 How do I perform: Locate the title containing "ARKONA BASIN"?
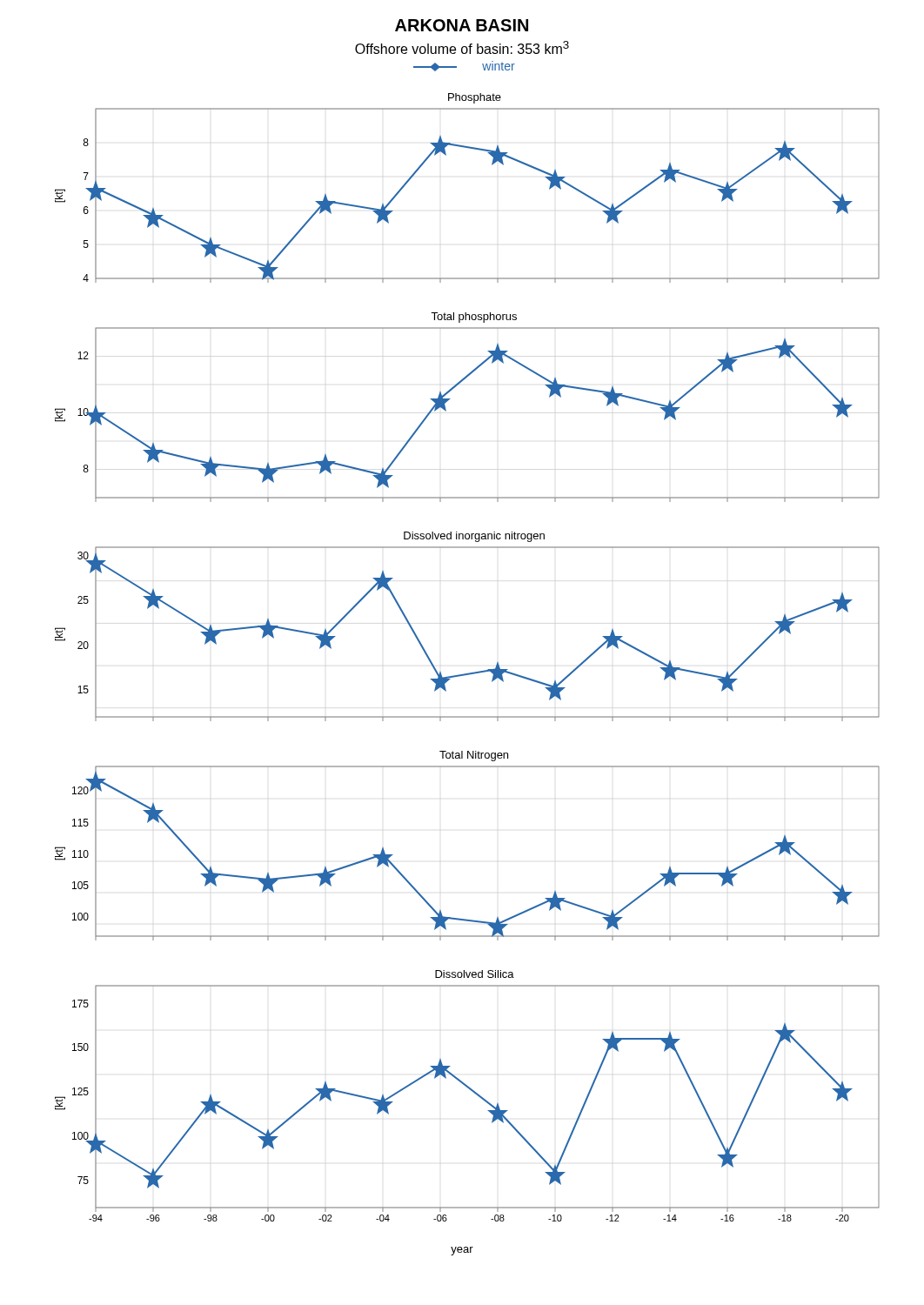pos(462,25)
